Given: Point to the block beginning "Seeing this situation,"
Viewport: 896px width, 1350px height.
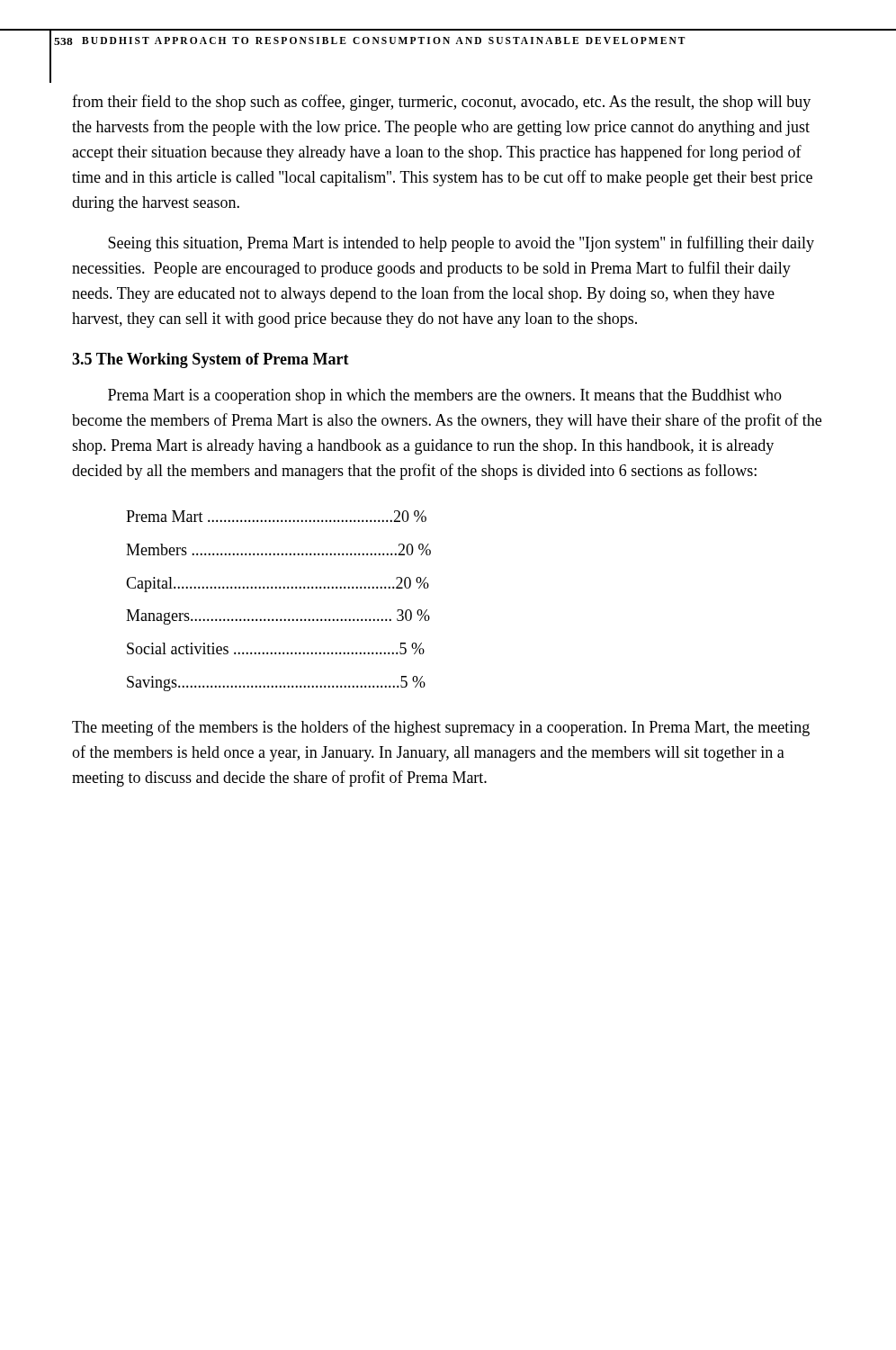Looking at the screenshot, I should click(x=448, y=282).
